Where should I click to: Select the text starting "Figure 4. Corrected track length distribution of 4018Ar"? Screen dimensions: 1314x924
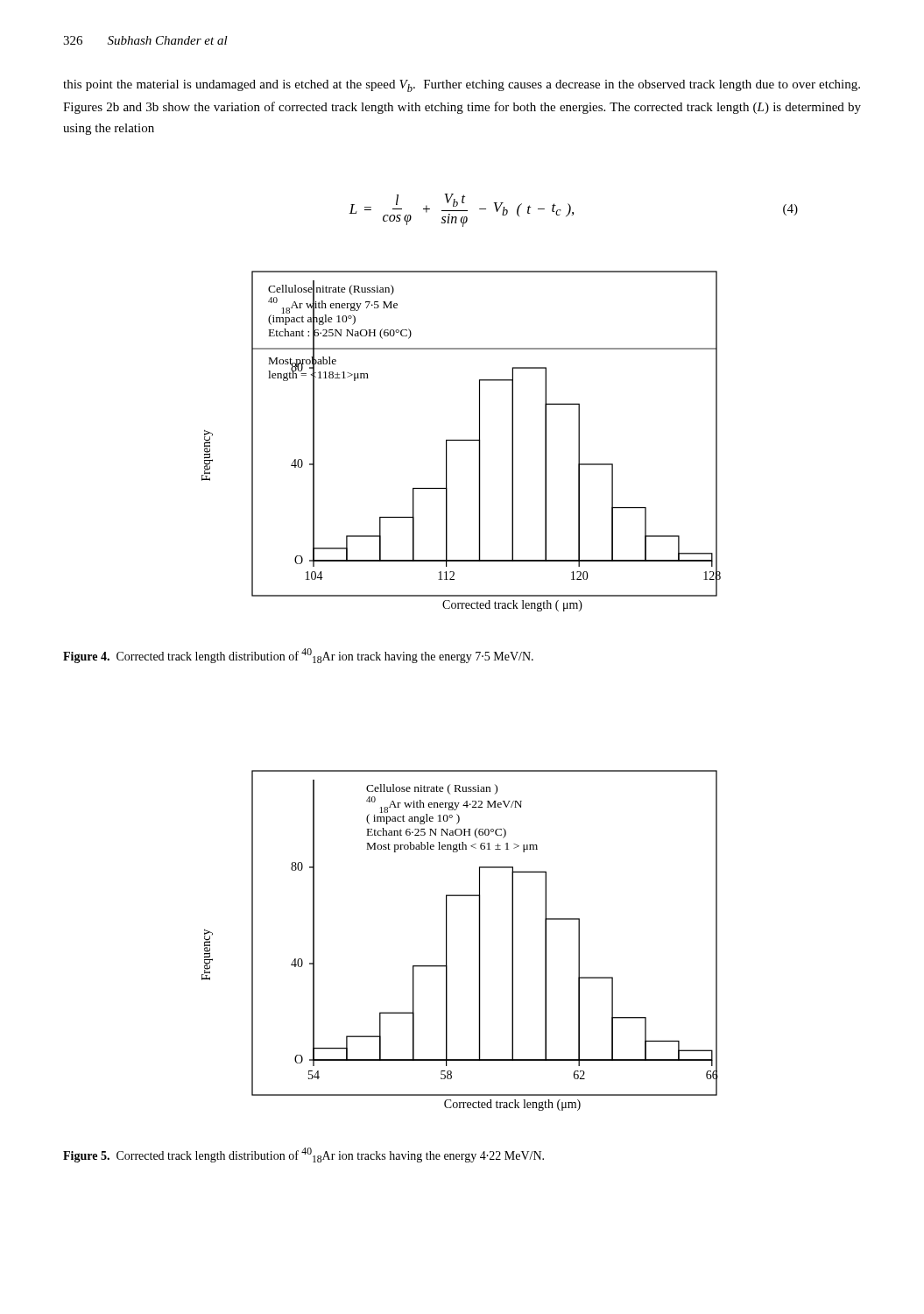298,656
